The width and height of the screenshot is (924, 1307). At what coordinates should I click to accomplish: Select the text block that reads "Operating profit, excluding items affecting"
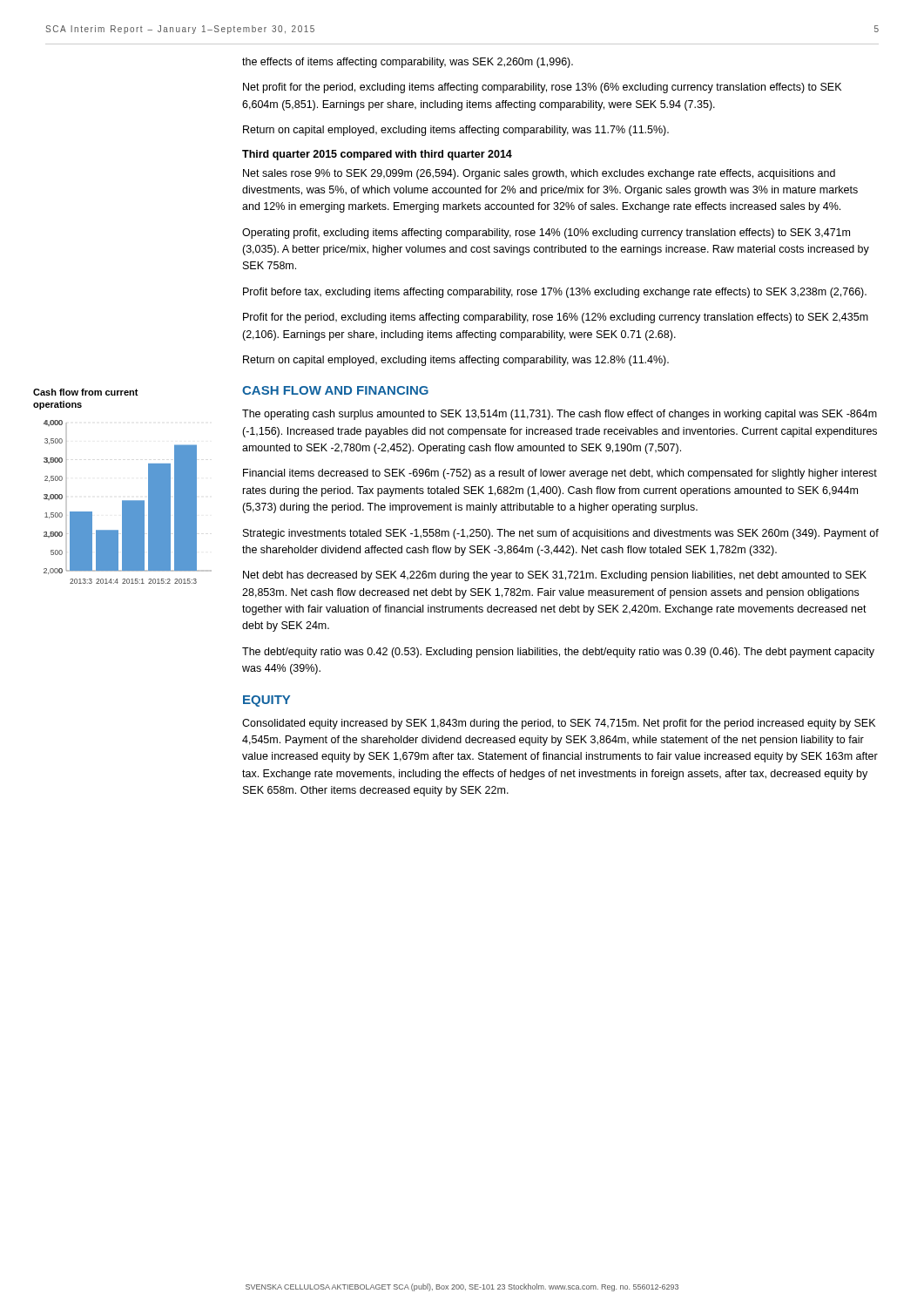(556, 249)
